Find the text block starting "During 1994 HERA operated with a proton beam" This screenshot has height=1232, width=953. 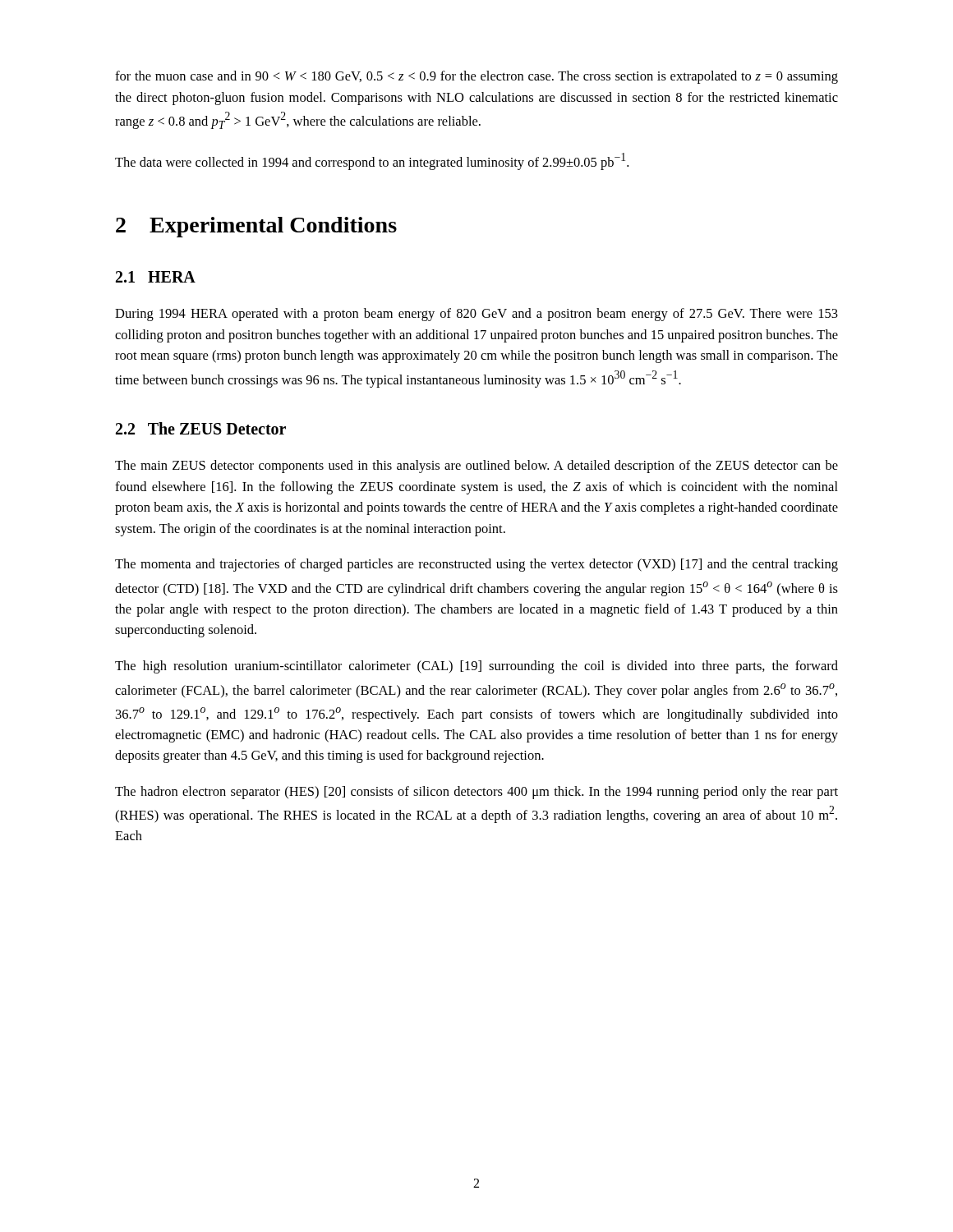click(476, 347)
